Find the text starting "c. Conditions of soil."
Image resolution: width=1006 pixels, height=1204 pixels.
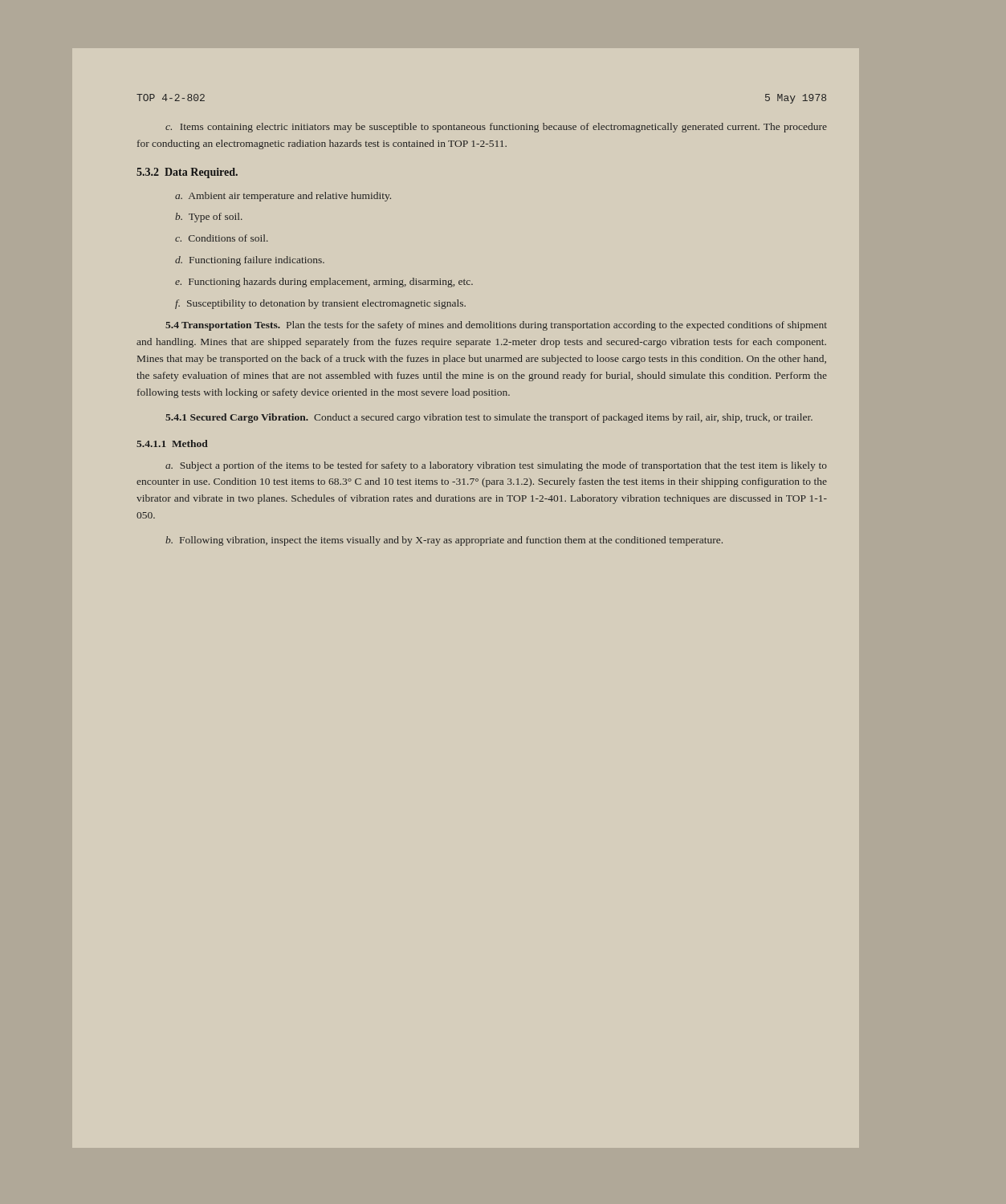[222, 238]
